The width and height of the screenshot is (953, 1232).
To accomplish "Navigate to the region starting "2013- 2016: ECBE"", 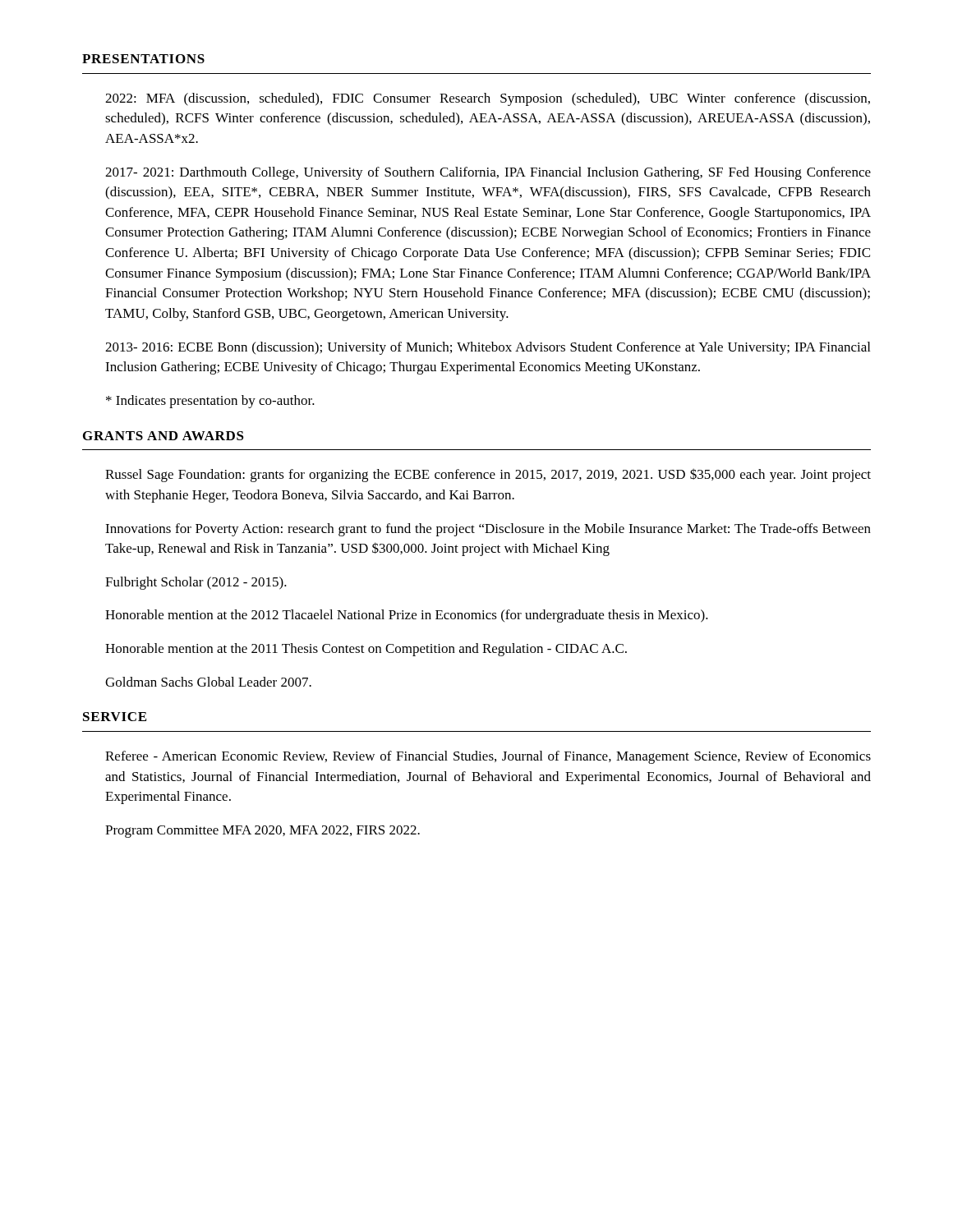I will pos(488,357).
